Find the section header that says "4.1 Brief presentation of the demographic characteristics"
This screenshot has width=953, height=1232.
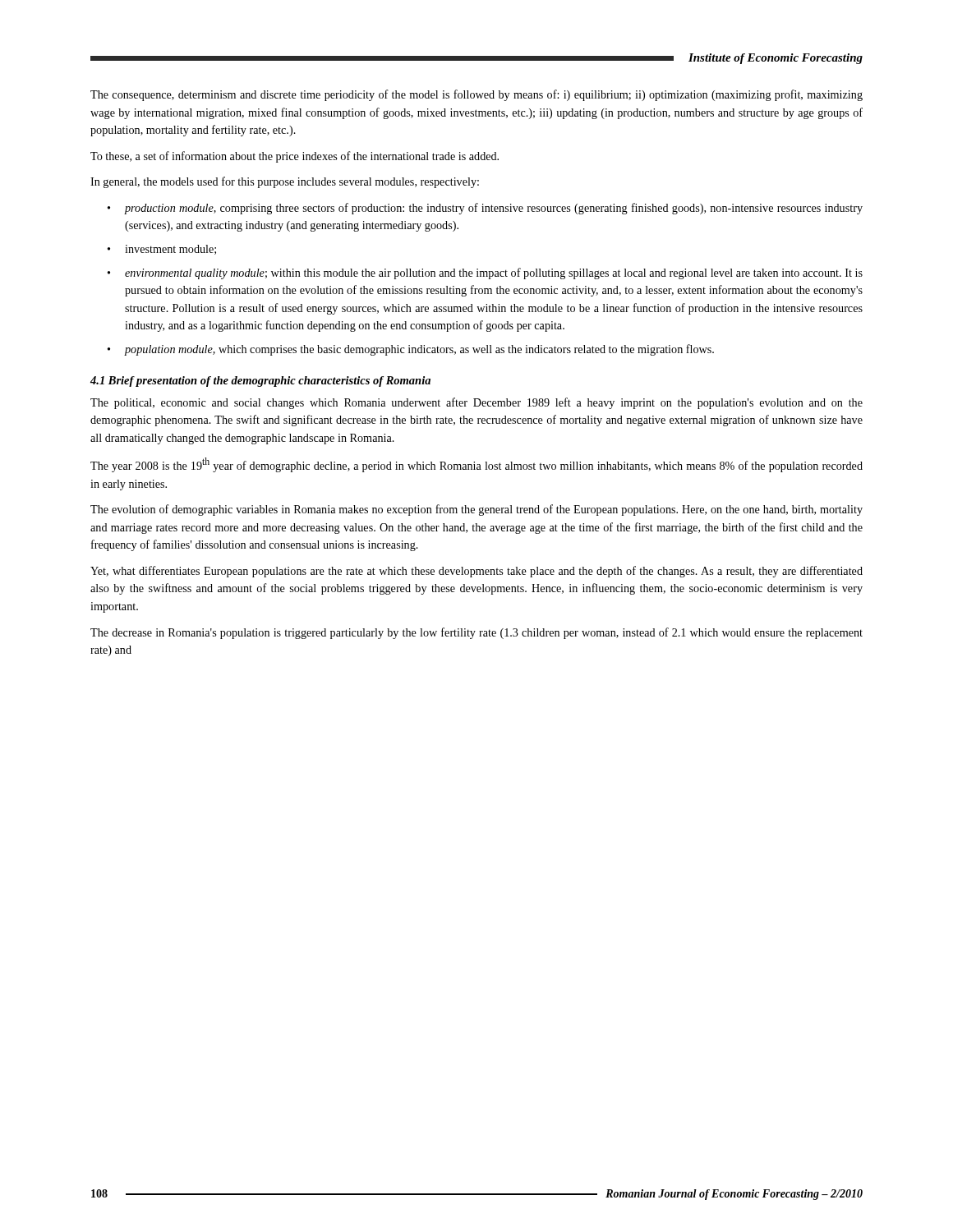261,380
